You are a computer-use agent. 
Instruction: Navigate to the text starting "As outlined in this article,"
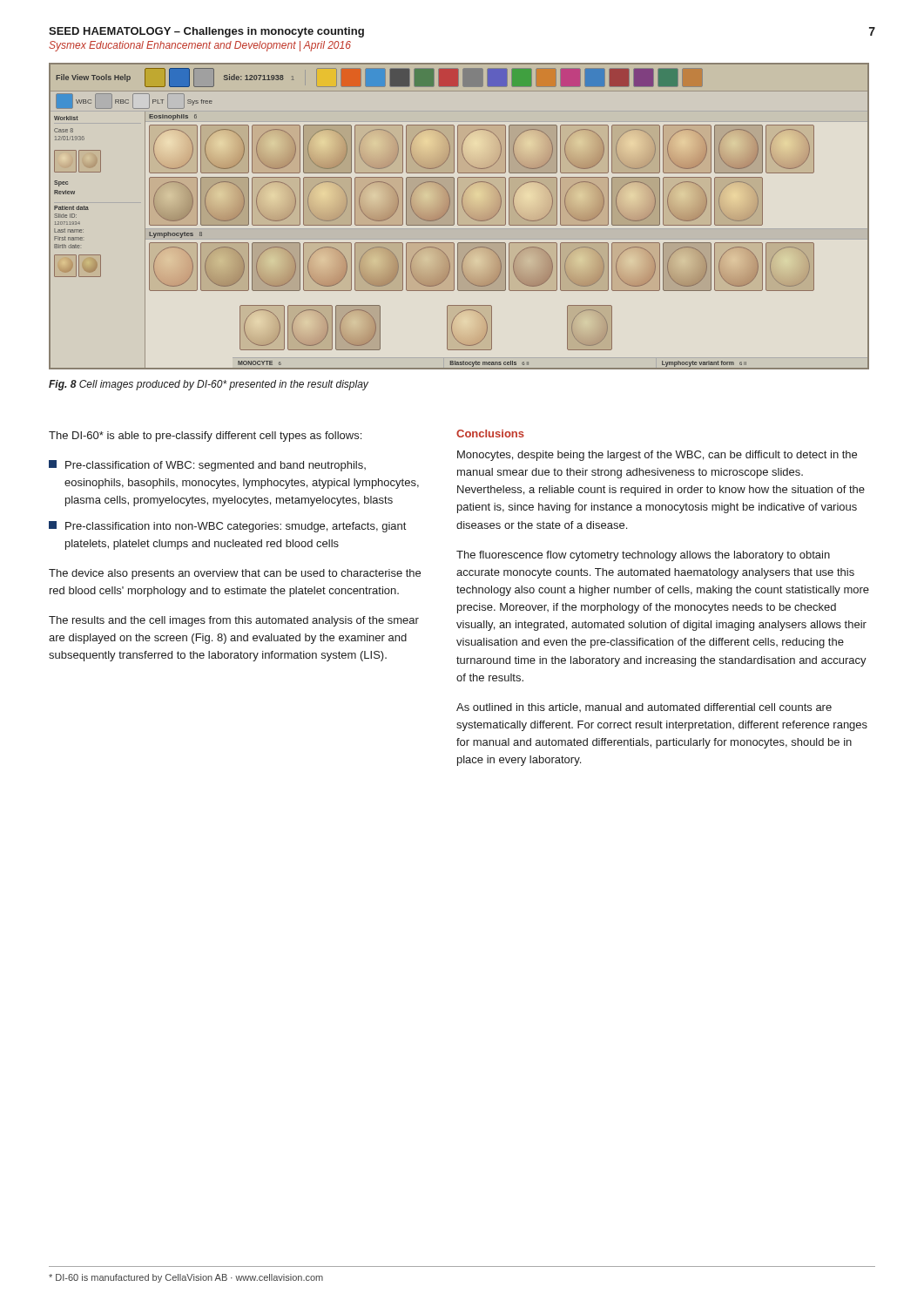[662, 733]
